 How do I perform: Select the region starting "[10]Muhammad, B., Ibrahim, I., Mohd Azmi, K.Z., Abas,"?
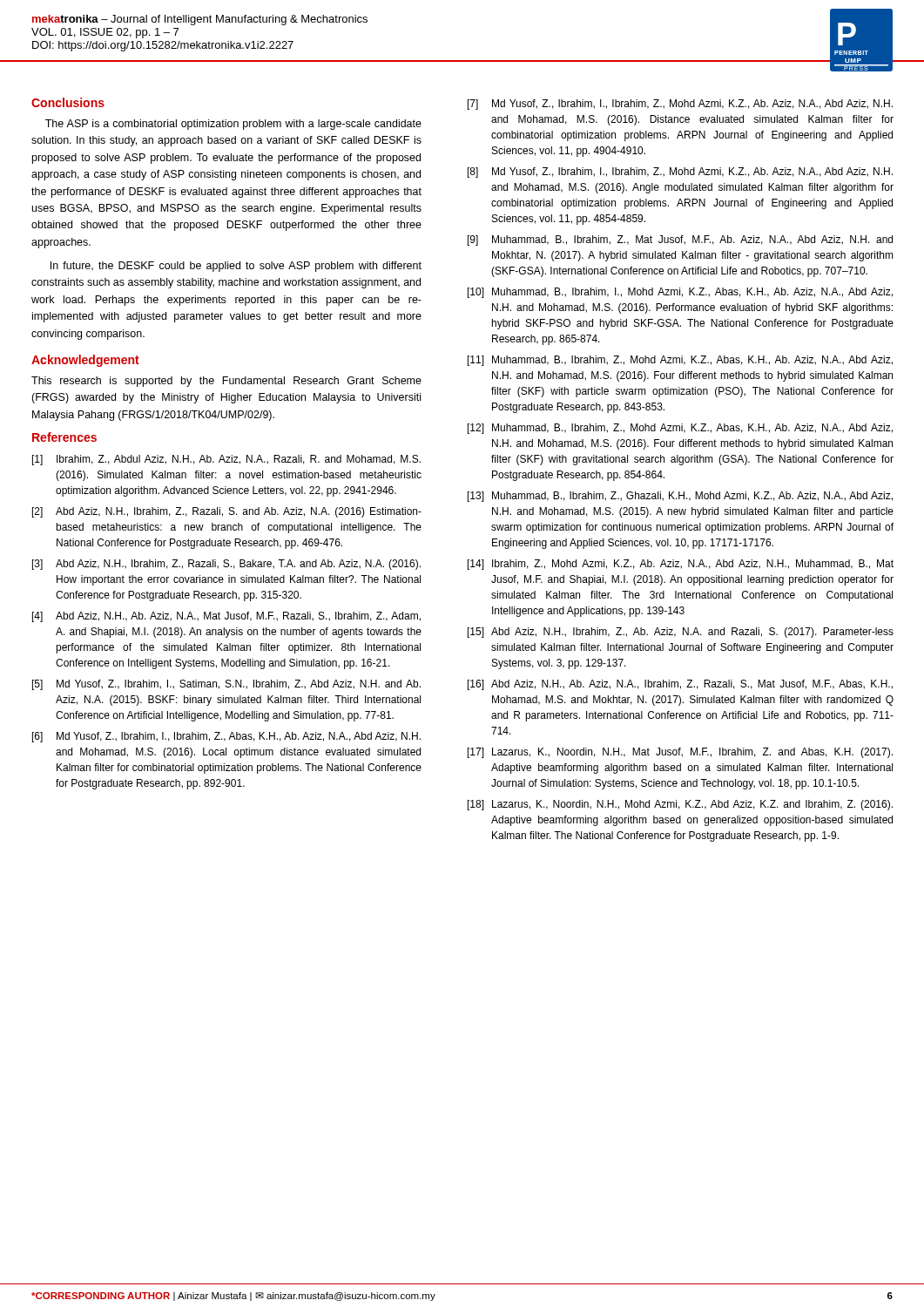coord(680,315)
